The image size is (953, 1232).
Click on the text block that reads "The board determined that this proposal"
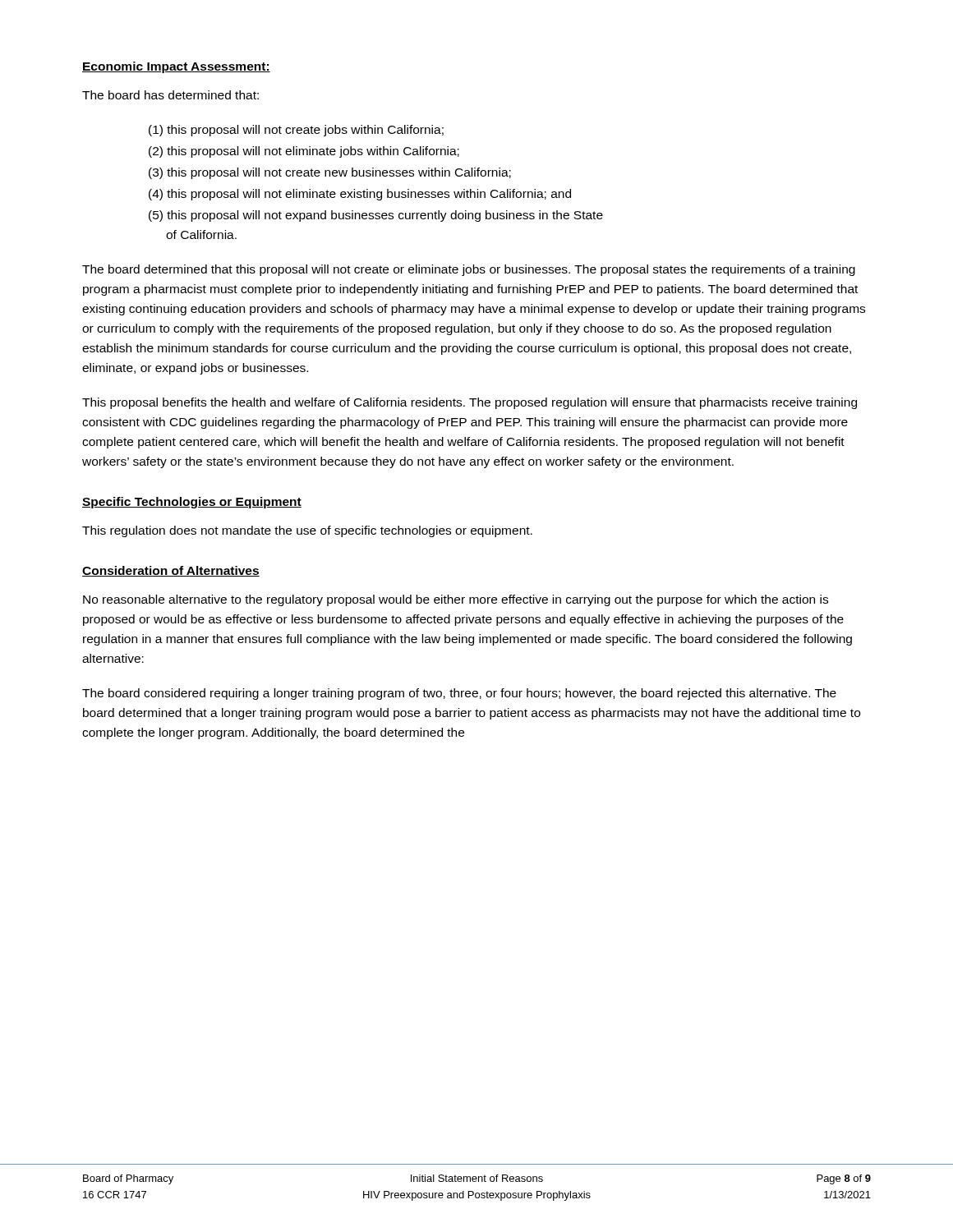474,318
